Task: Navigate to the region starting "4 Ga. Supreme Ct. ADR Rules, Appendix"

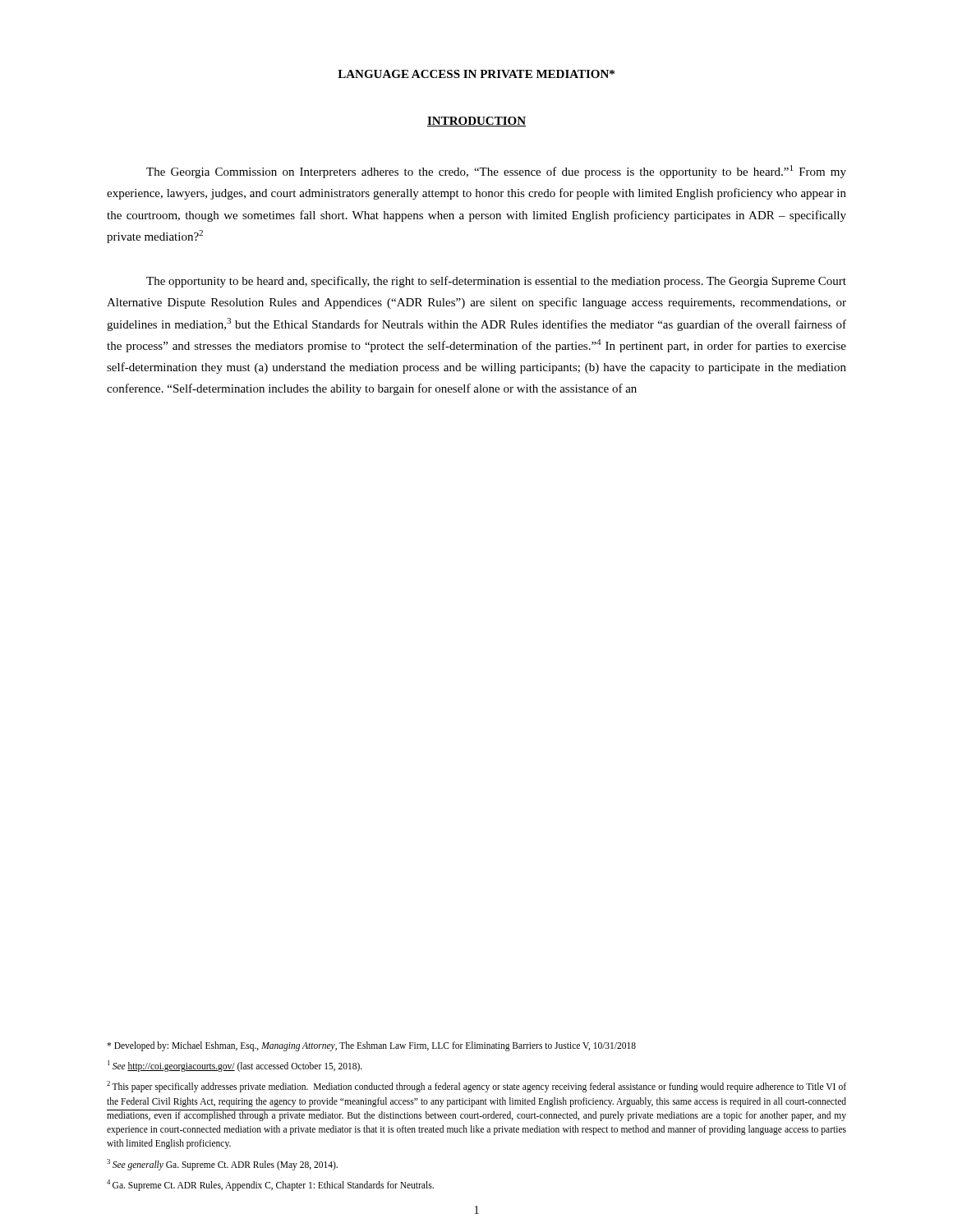Action: click(271, 1184)
